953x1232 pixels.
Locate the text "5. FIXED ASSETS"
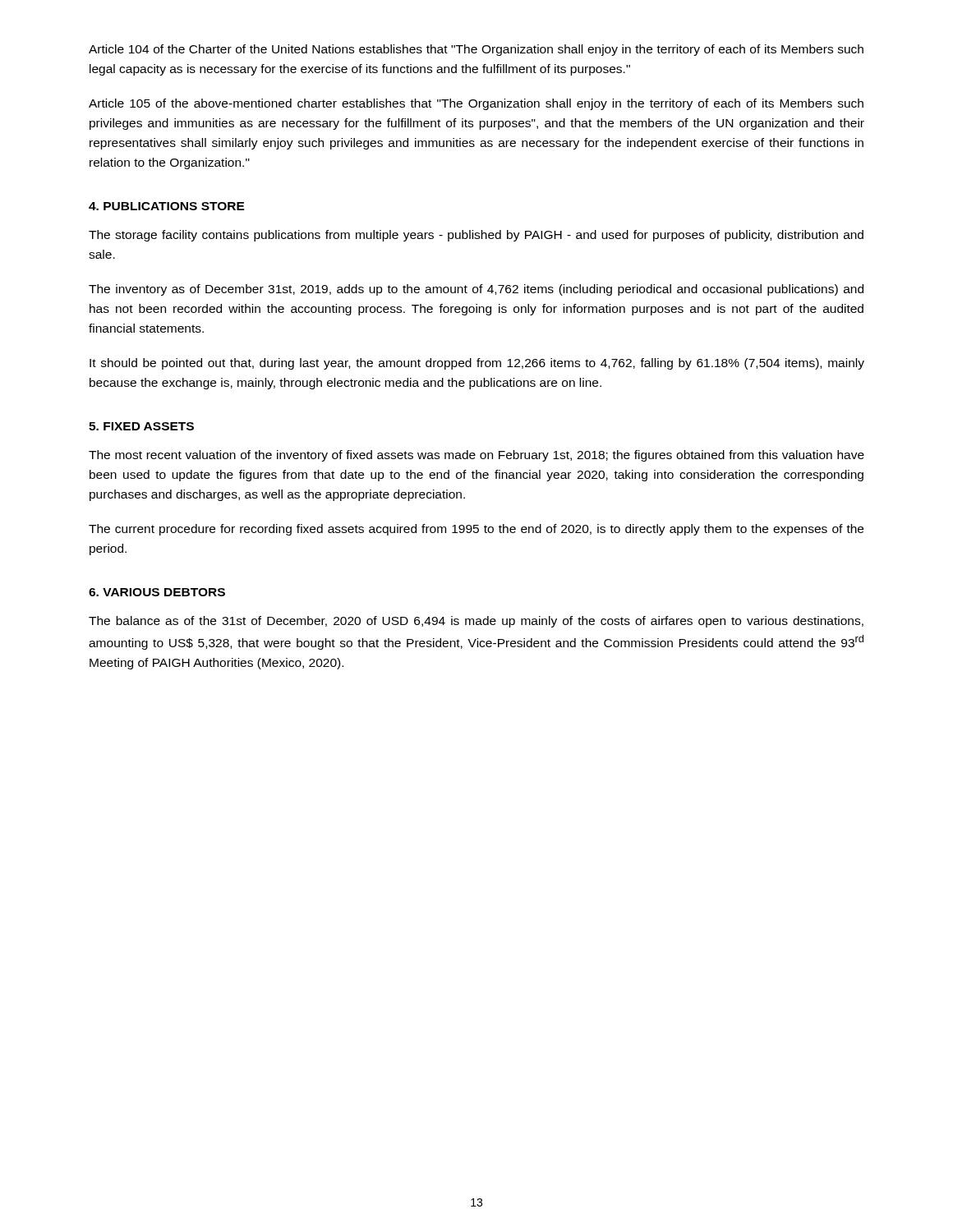coord(142,426)
